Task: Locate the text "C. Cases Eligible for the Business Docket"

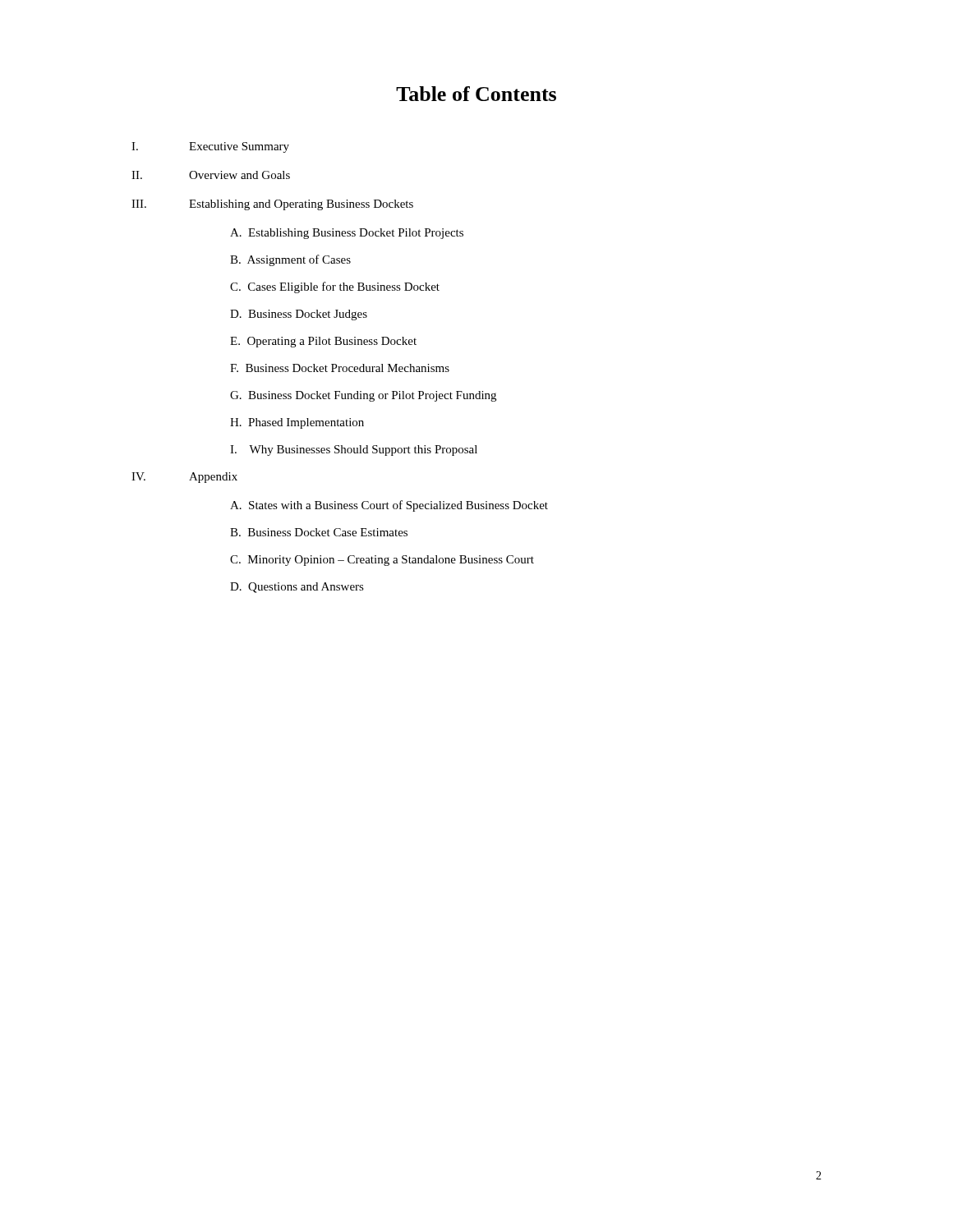Action: 335,287
